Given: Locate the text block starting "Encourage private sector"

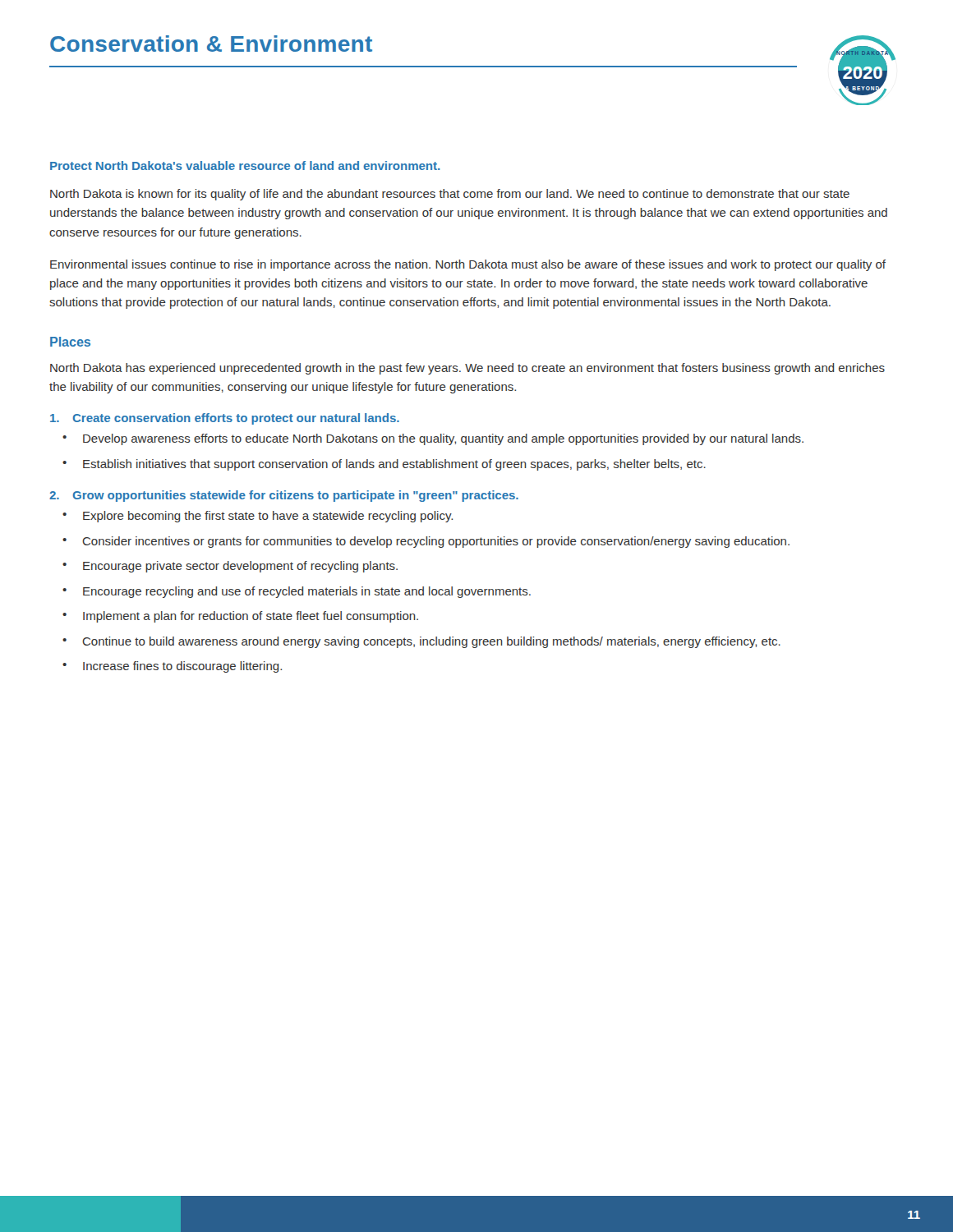Looking at the screenshot, I should coord(230,567).
